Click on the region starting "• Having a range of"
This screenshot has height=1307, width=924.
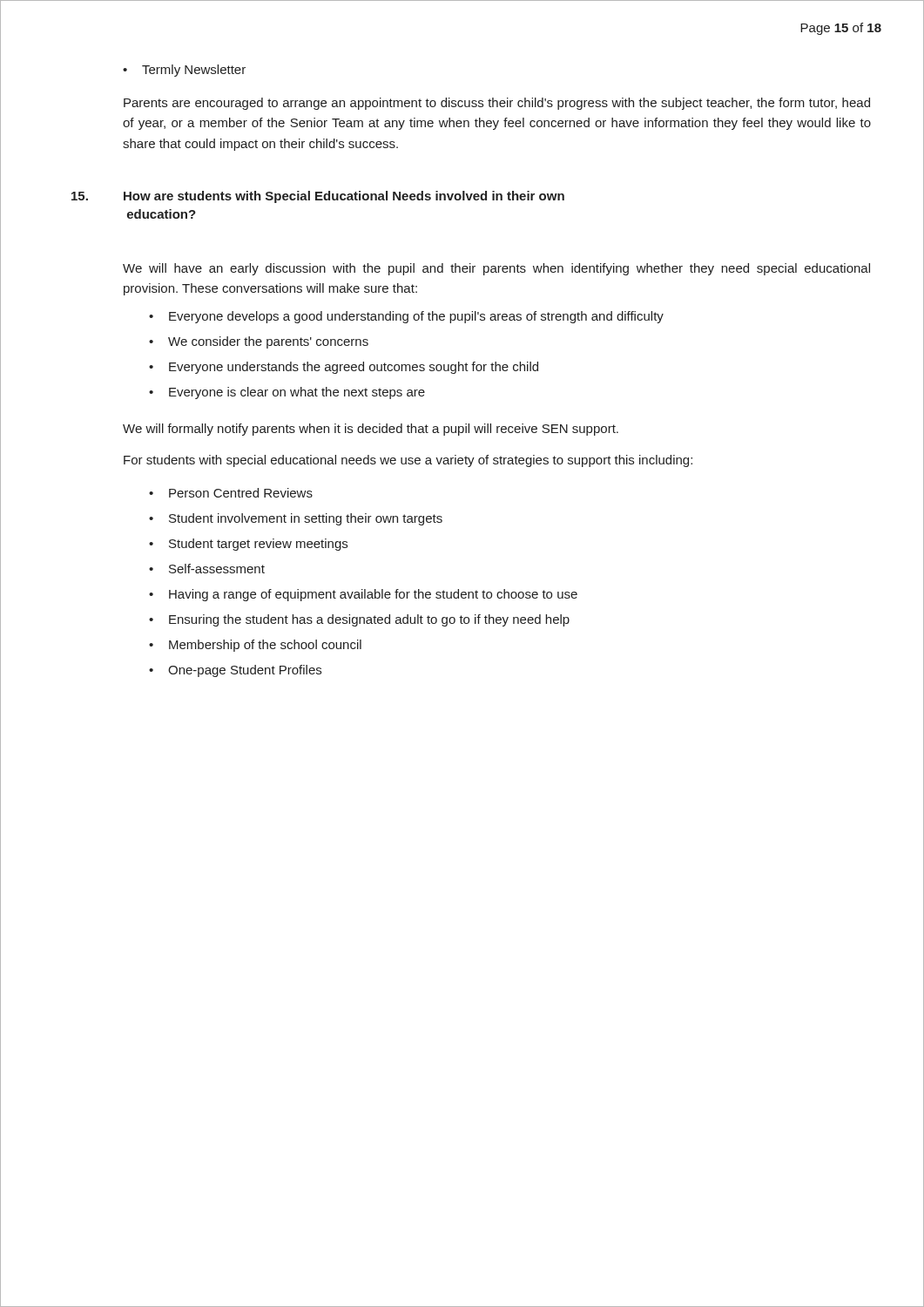pyautogui.click(x=510, y=594)
